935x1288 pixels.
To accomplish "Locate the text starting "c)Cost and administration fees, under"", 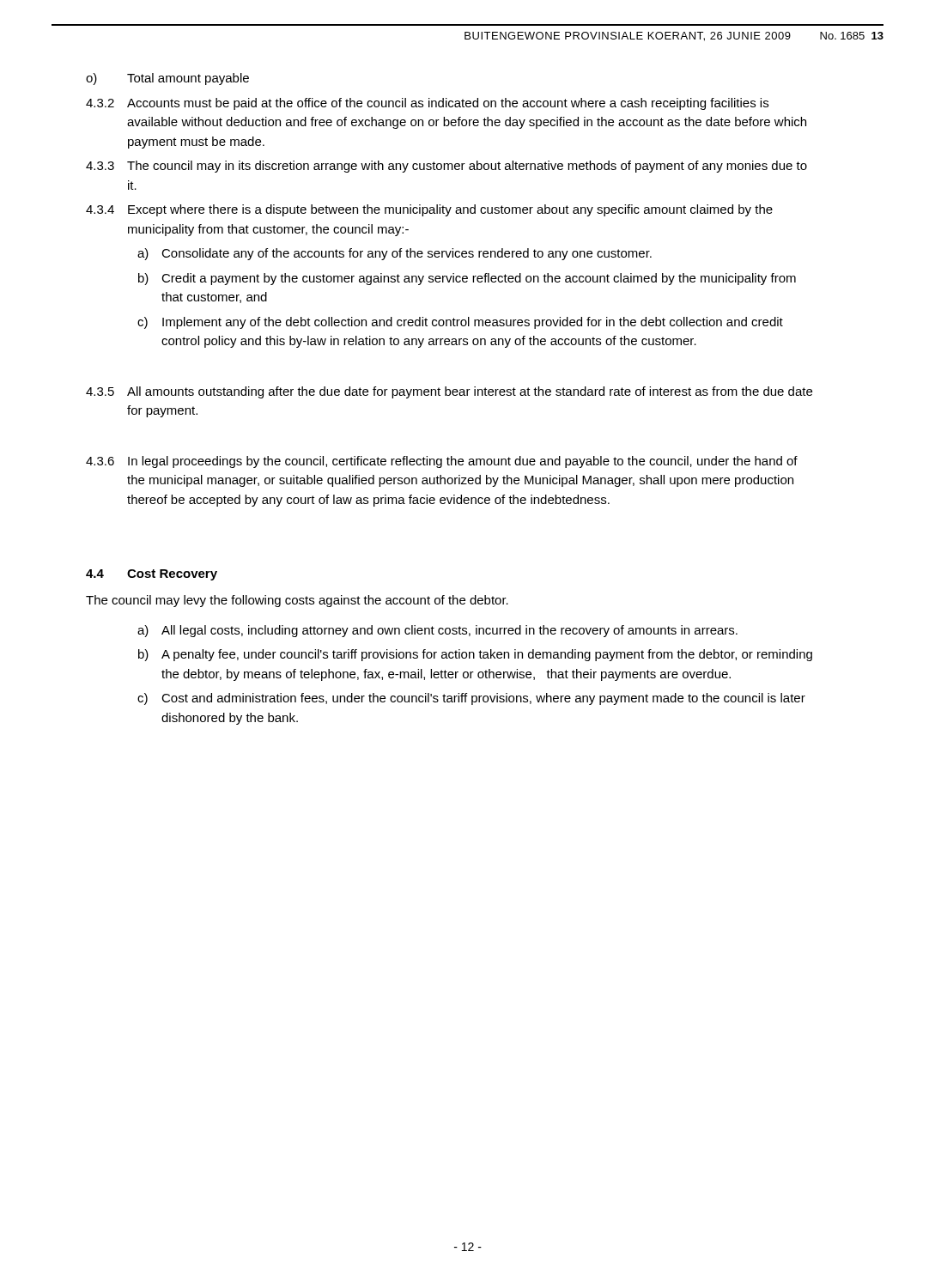I will coord(476,708).
